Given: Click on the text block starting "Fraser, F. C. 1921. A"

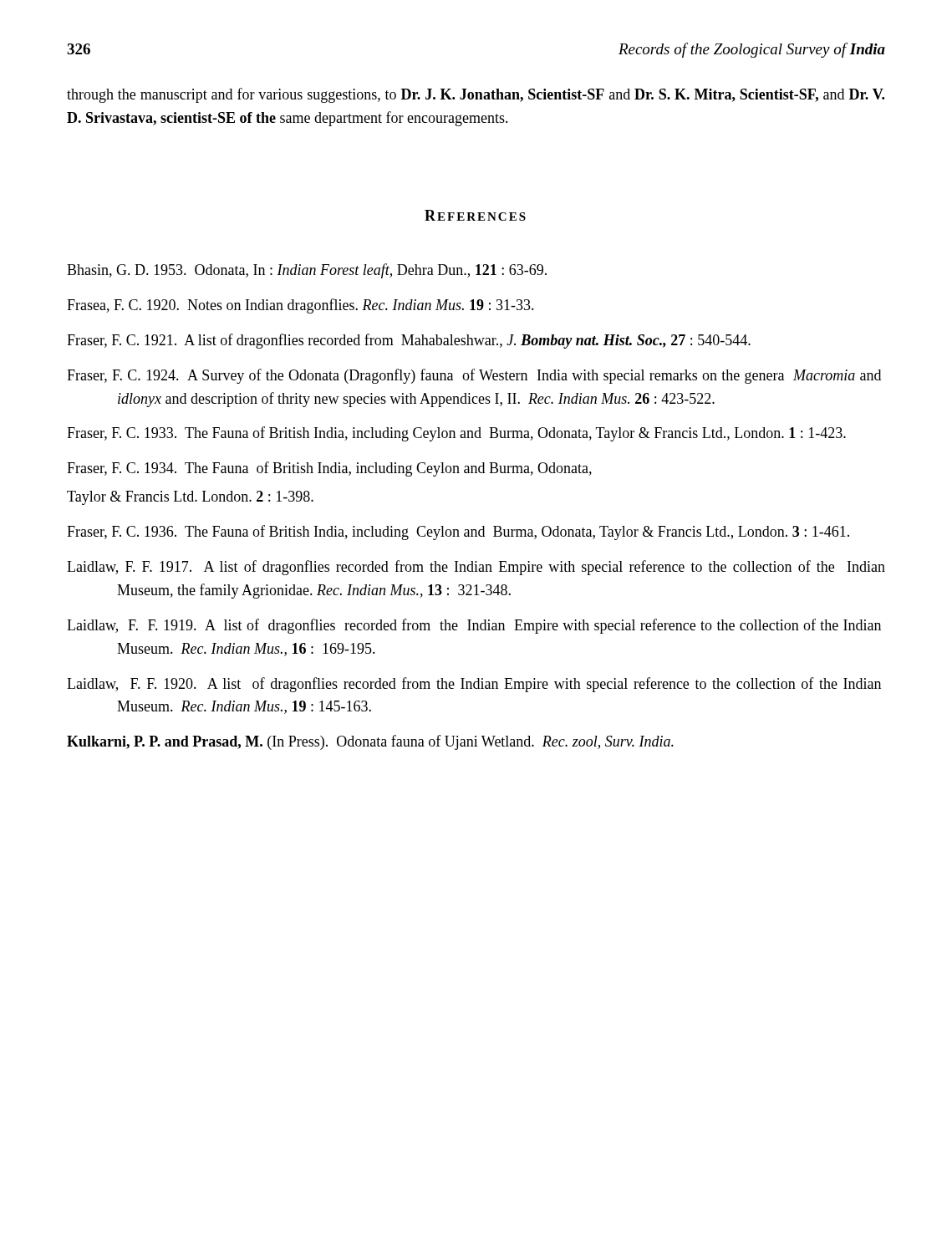Looking at the screenshot, I should [x=409, y=340].
